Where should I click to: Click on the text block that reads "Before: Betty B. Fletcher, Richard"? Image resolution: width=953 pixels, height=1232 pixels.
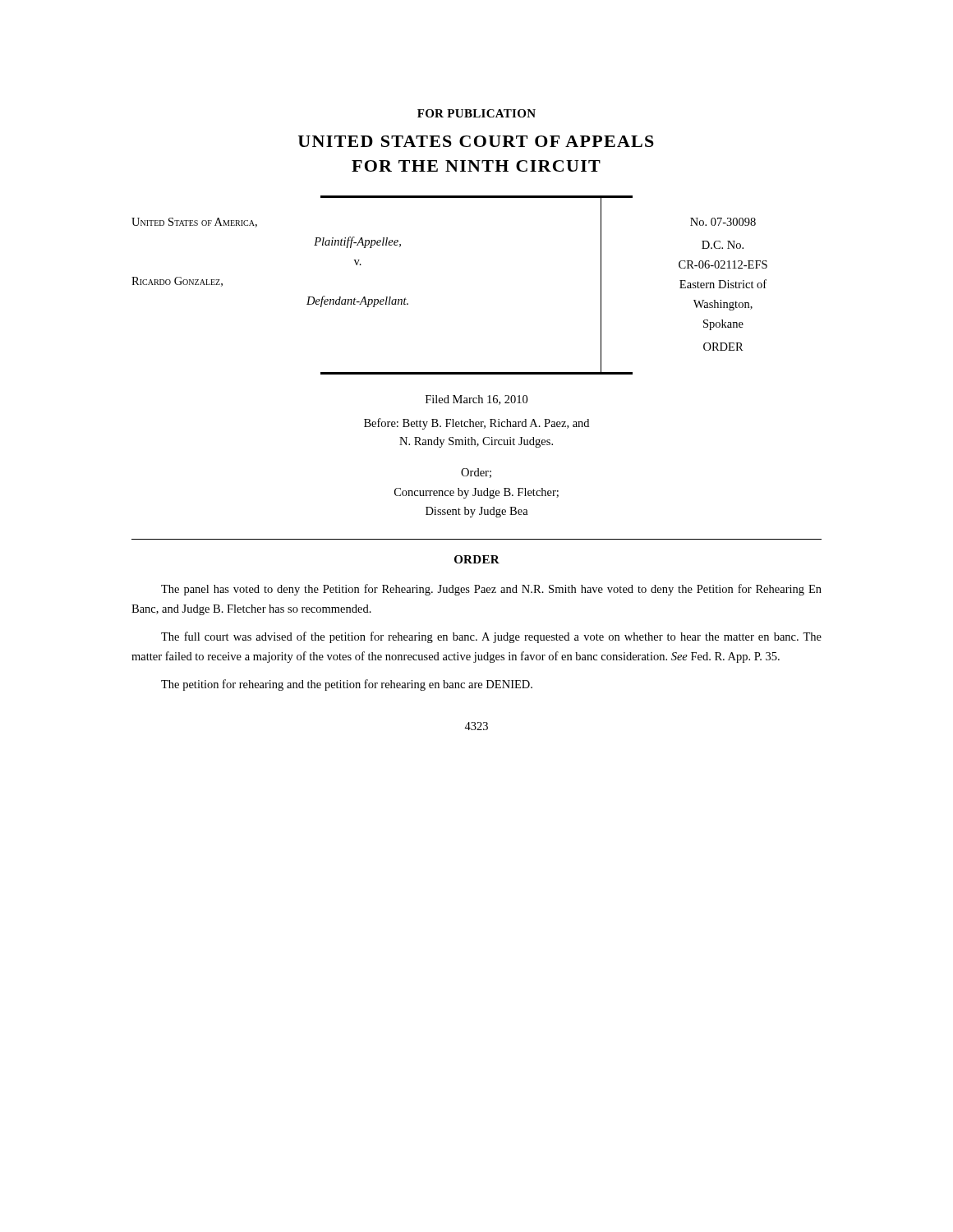pos(476,432)
